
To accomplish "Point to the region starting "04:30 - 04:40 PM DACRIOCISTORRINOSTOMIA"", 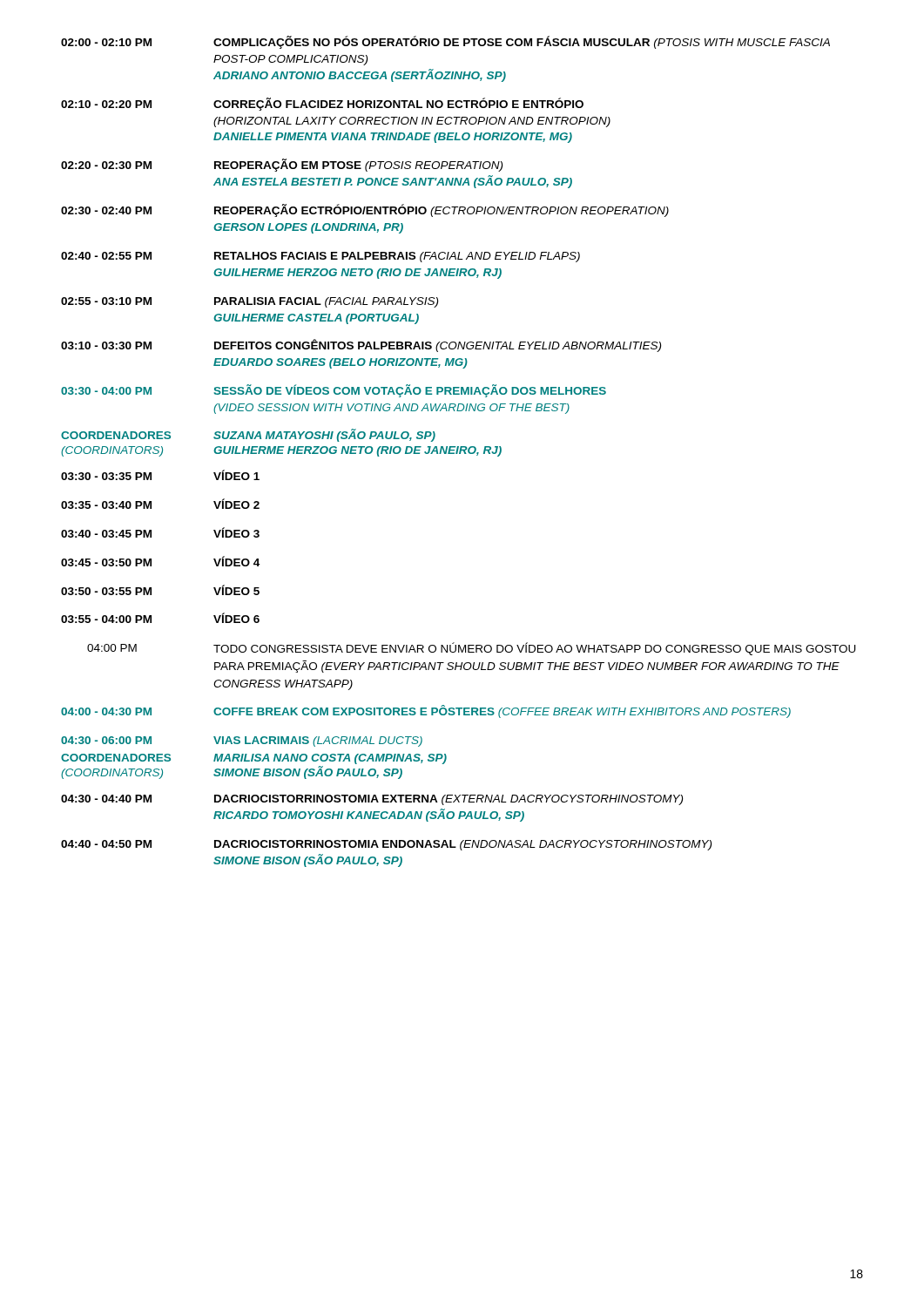I will click(462, 807).
